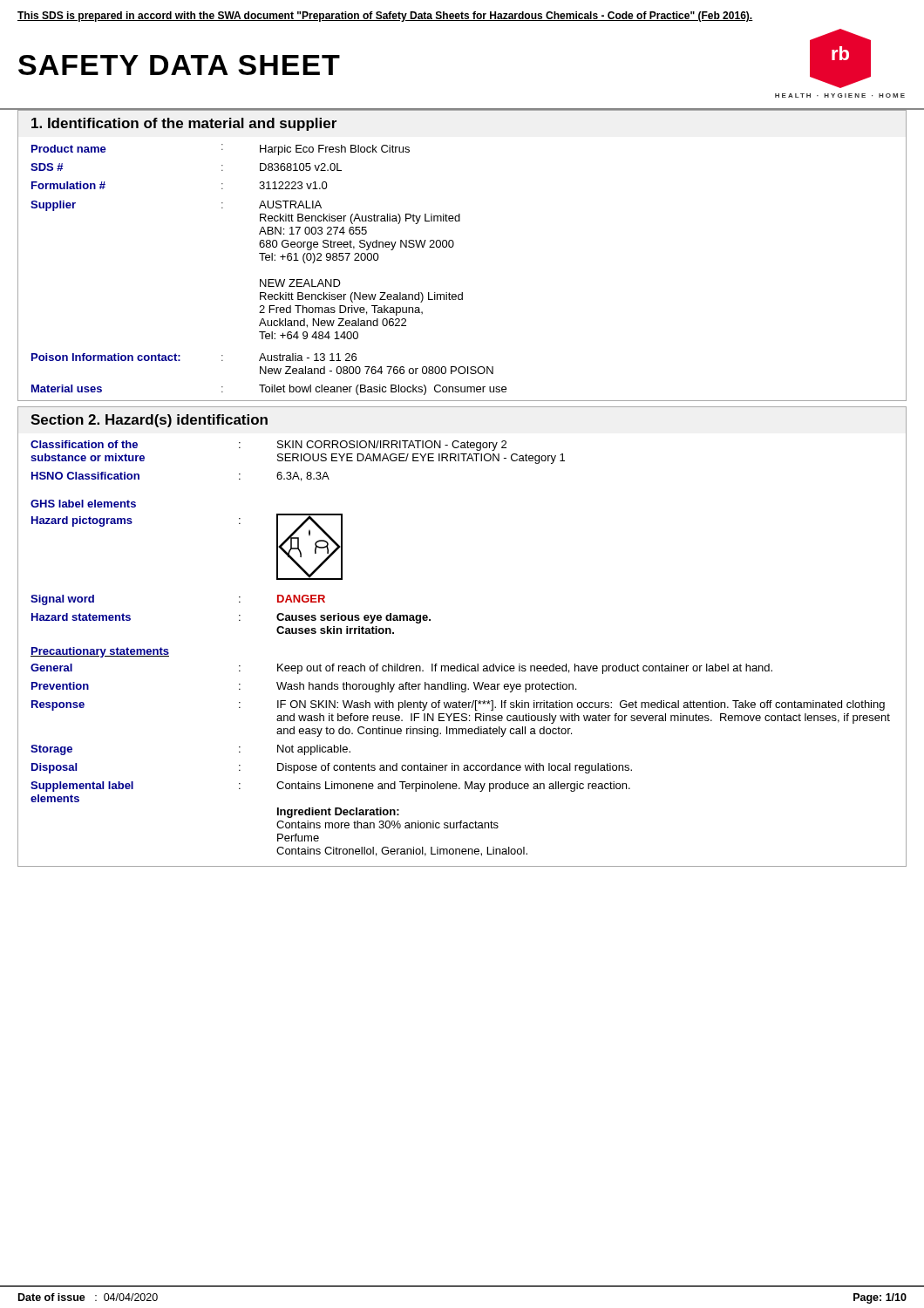Locate the text block starting "SAFETY DATA SHEET"

click(x=179, y=64)
